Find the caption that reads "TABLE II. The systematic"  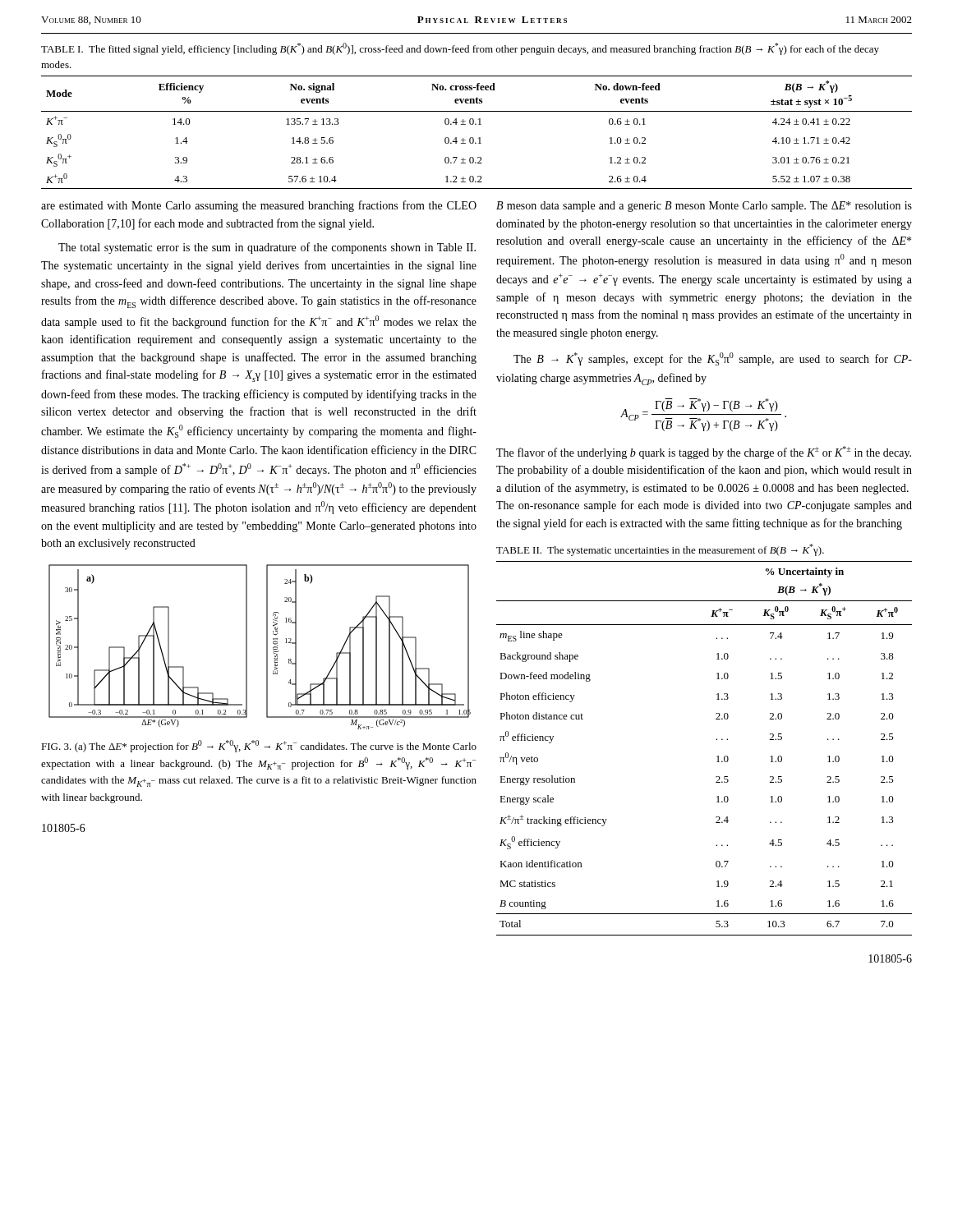(660, 549)
